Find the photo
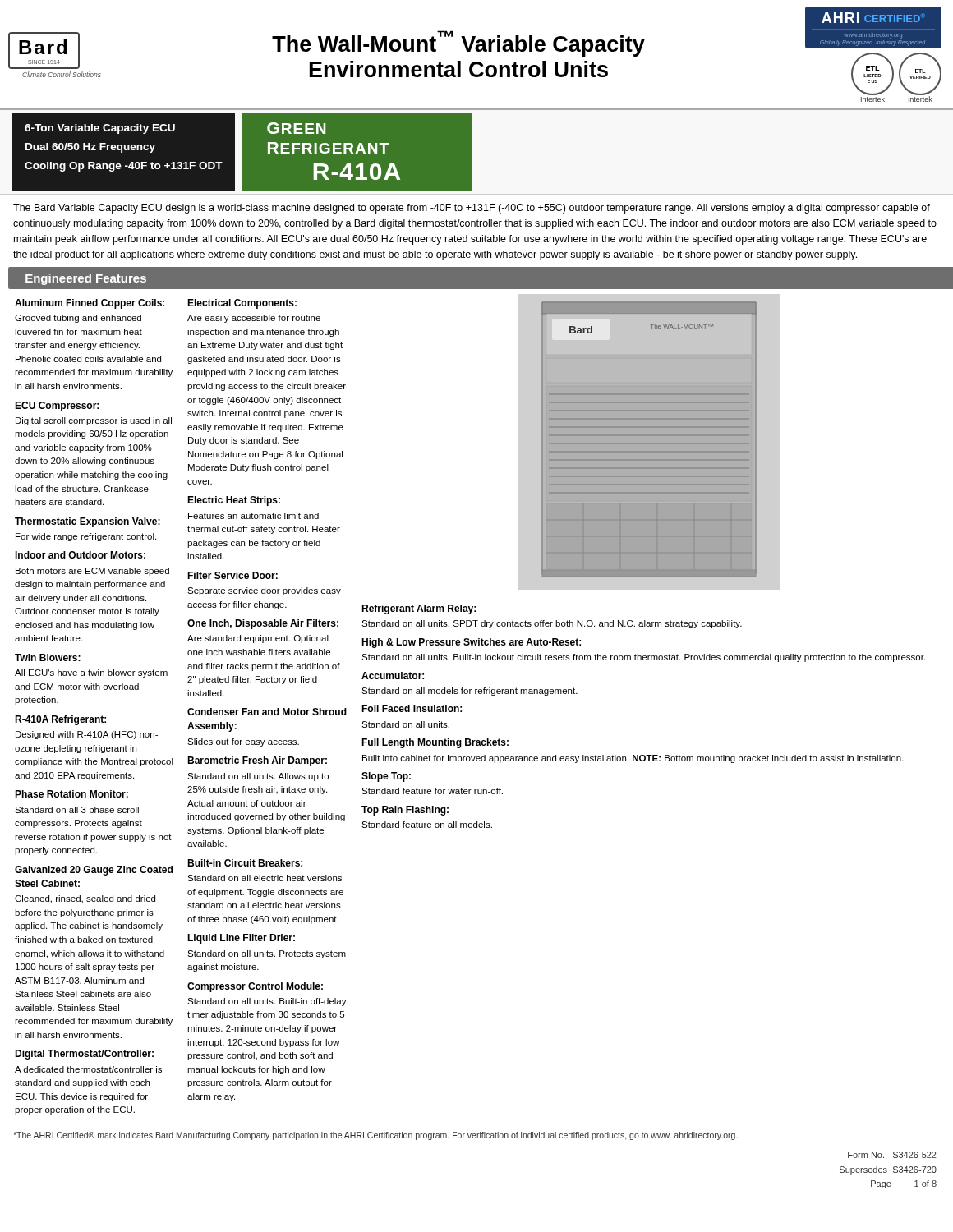The width and height of the screenshot is (953, 1232). [649, 443]
